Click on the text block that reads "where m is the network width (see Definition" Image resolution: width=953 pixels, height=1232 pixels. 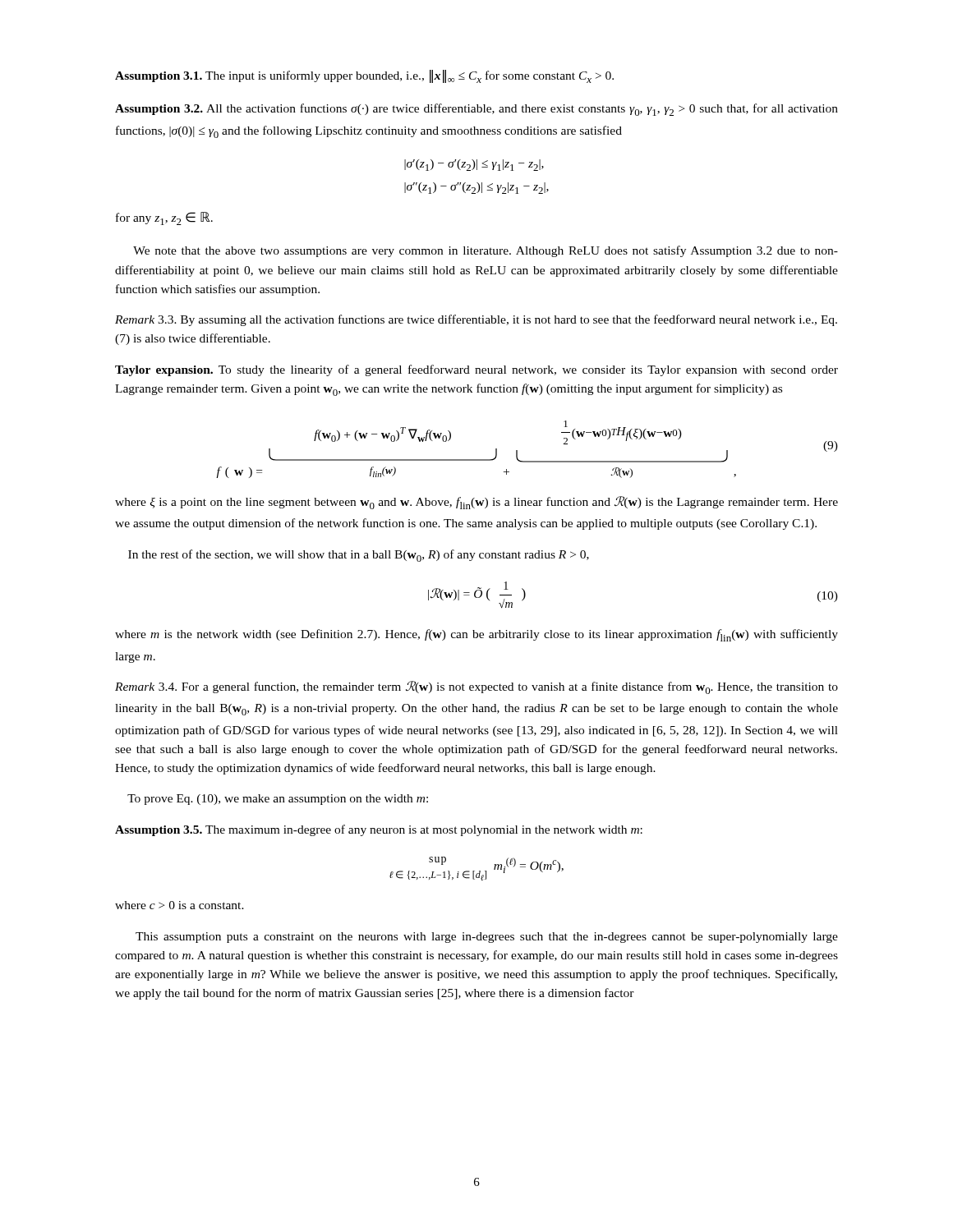(x=476, y=645)
